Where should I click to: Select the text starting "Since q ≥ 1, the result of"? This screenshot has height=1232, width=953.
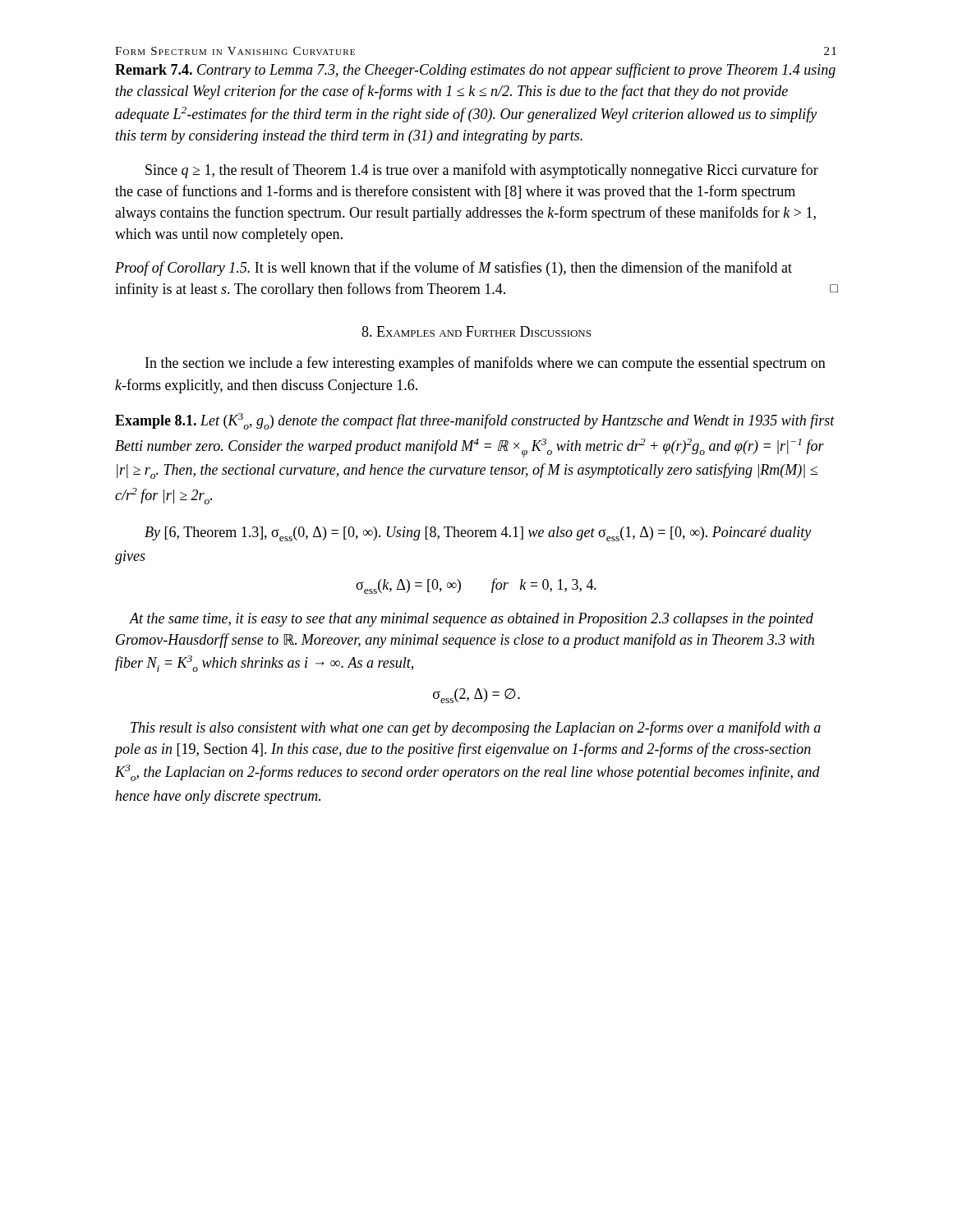click(x=467, y=202)
